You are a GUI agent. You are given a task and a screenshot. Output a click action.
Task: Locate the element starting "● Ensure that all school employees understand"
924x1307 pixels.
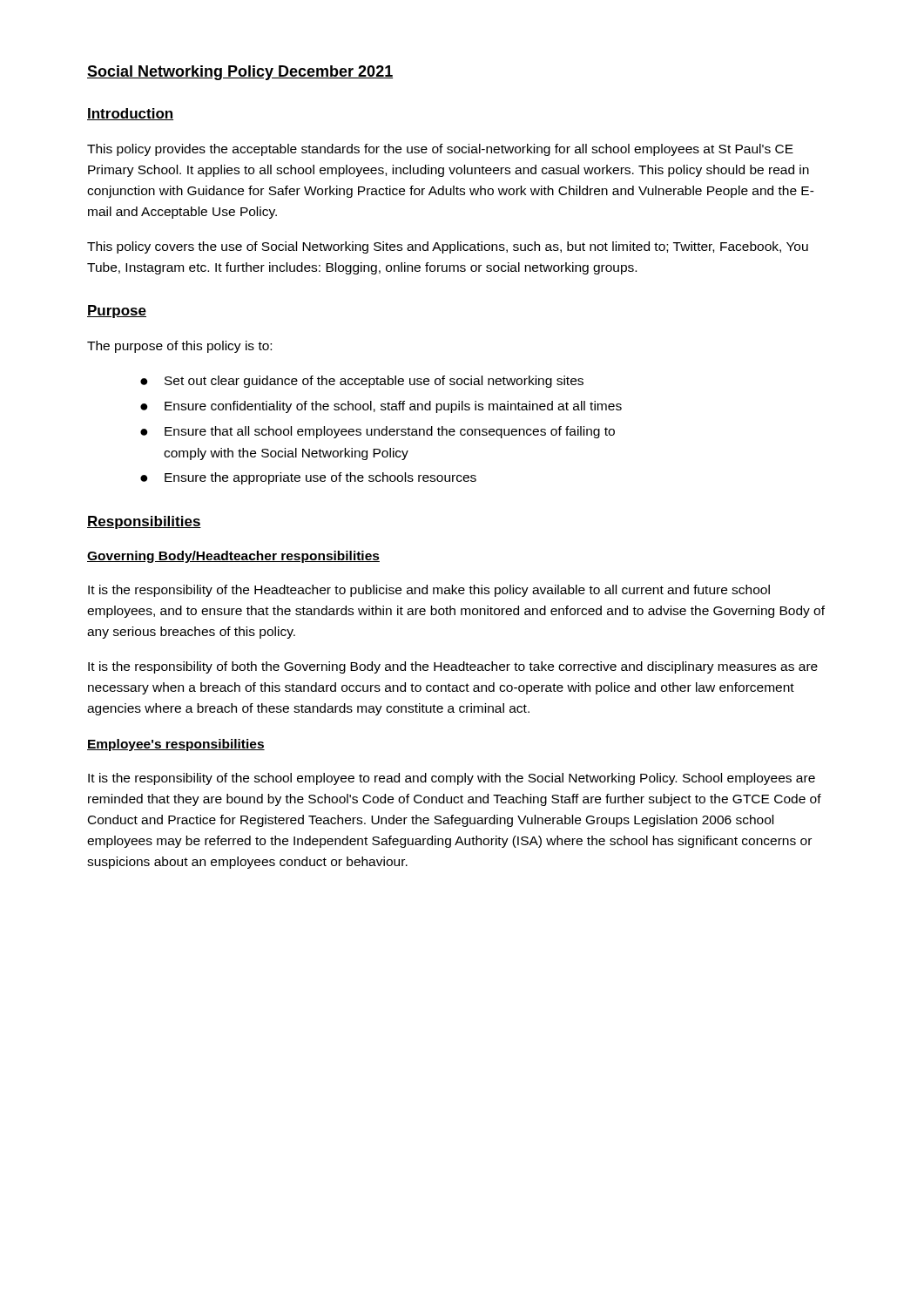[x=377, y=442]
